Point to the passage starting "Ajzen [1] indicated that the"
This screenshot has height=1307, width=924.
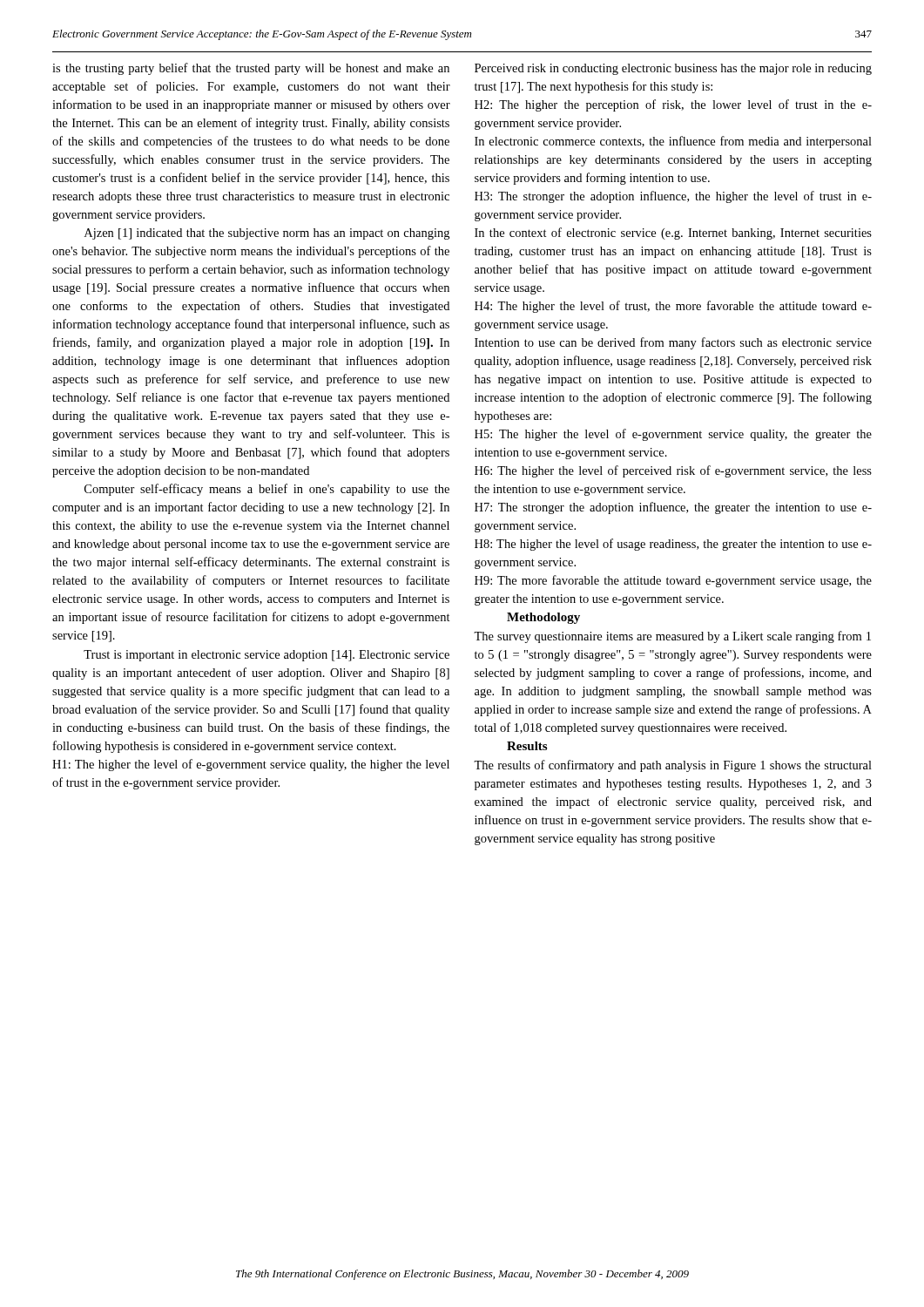pos(251,352)
